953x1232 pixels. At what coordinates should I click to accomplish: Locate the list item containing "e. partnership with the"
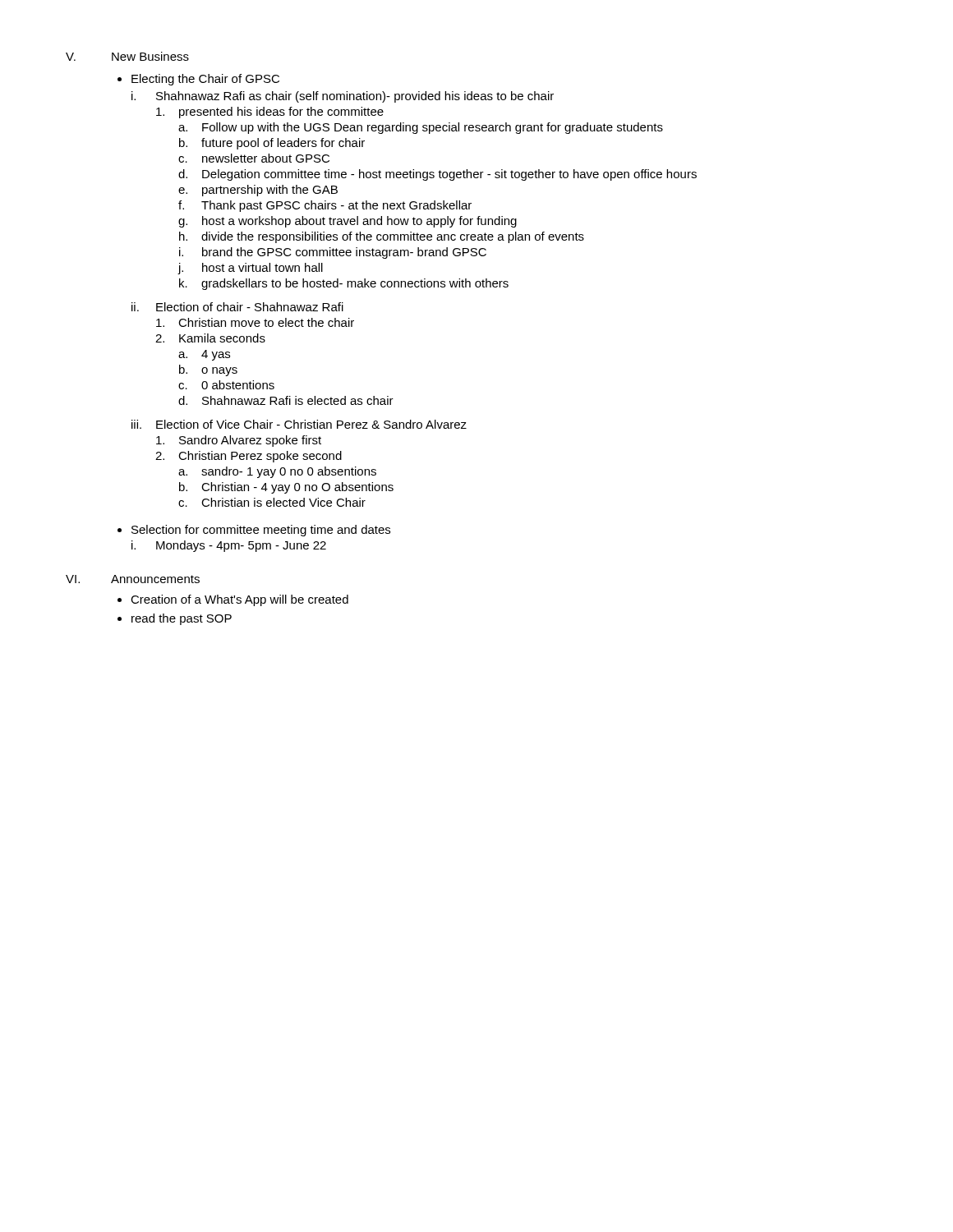[533, 189]
